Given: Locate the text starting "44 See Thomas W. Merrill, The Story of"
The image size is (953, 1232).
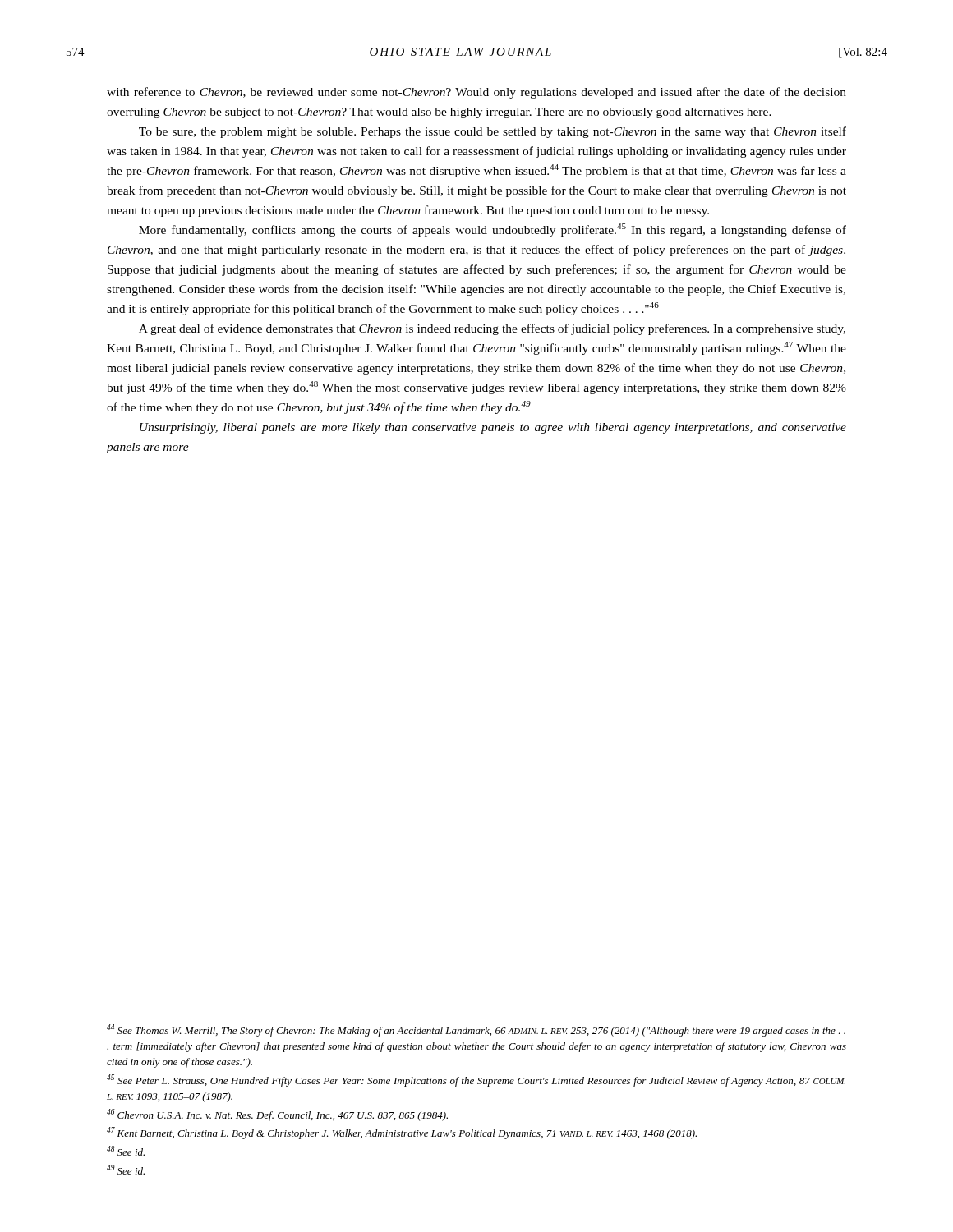Looking at the screenshot, I should 476,1047.
